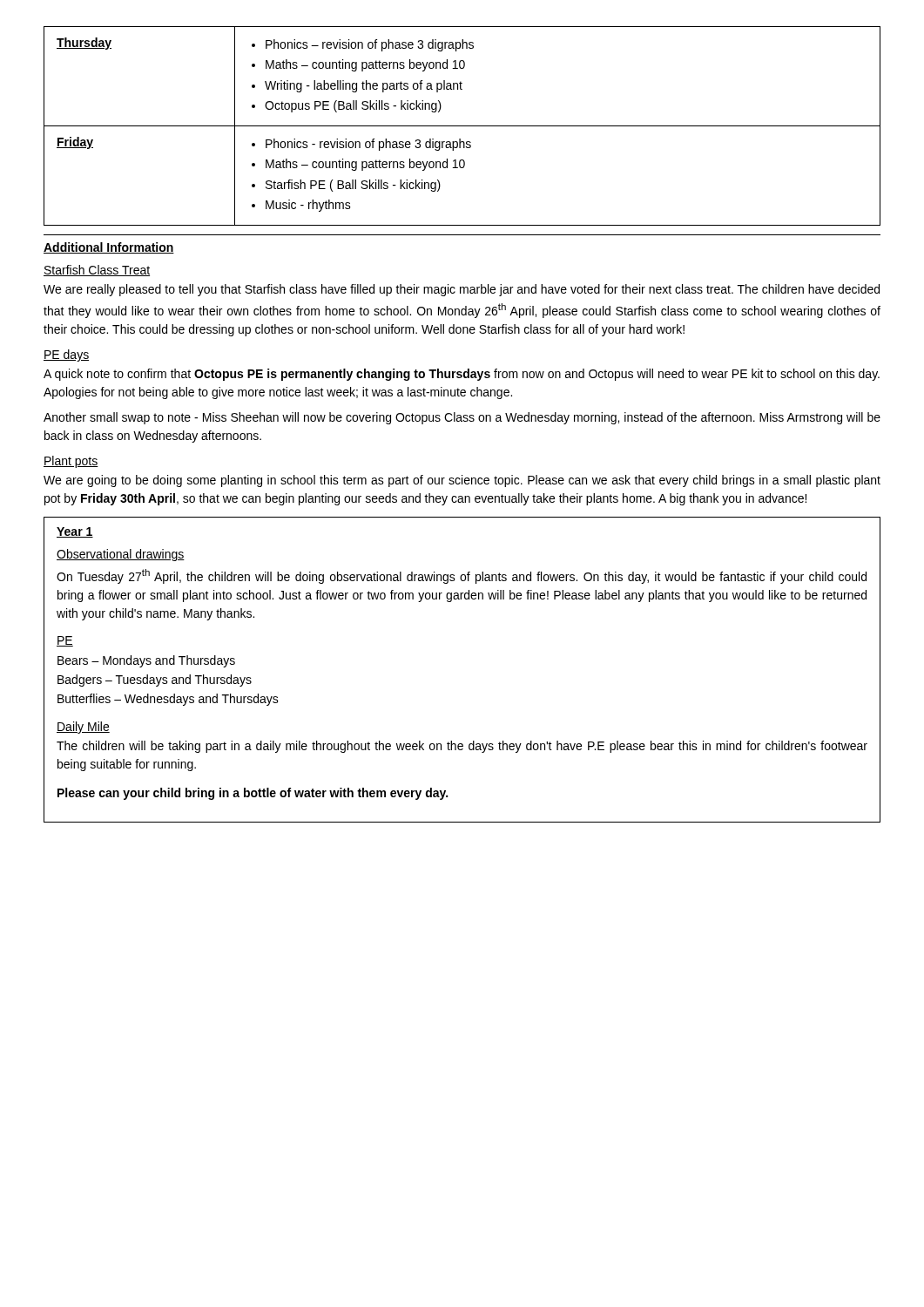Locate the text "Additional Information"

109,248
